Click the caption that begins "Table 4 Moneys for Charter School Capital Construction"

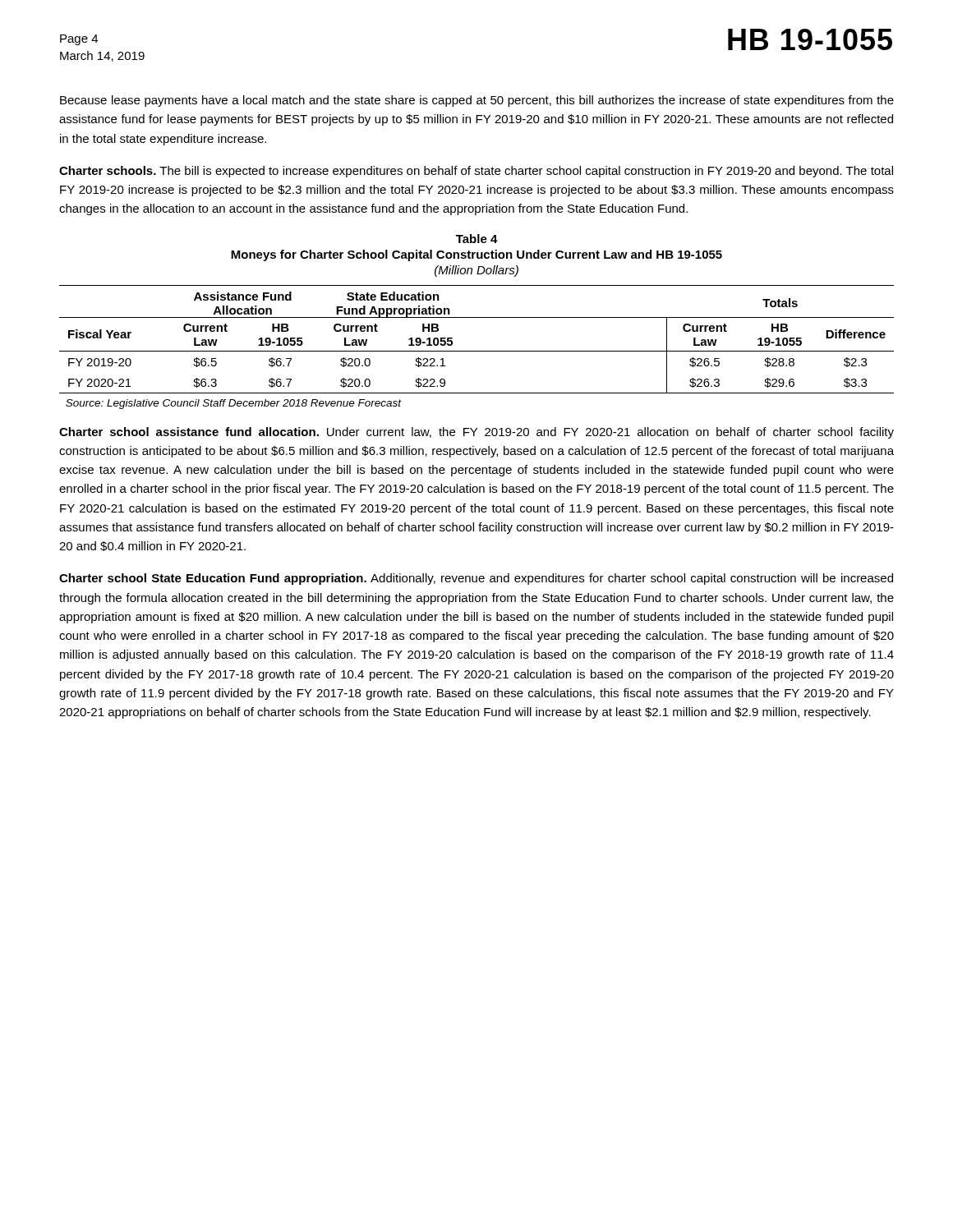(476, 254)
